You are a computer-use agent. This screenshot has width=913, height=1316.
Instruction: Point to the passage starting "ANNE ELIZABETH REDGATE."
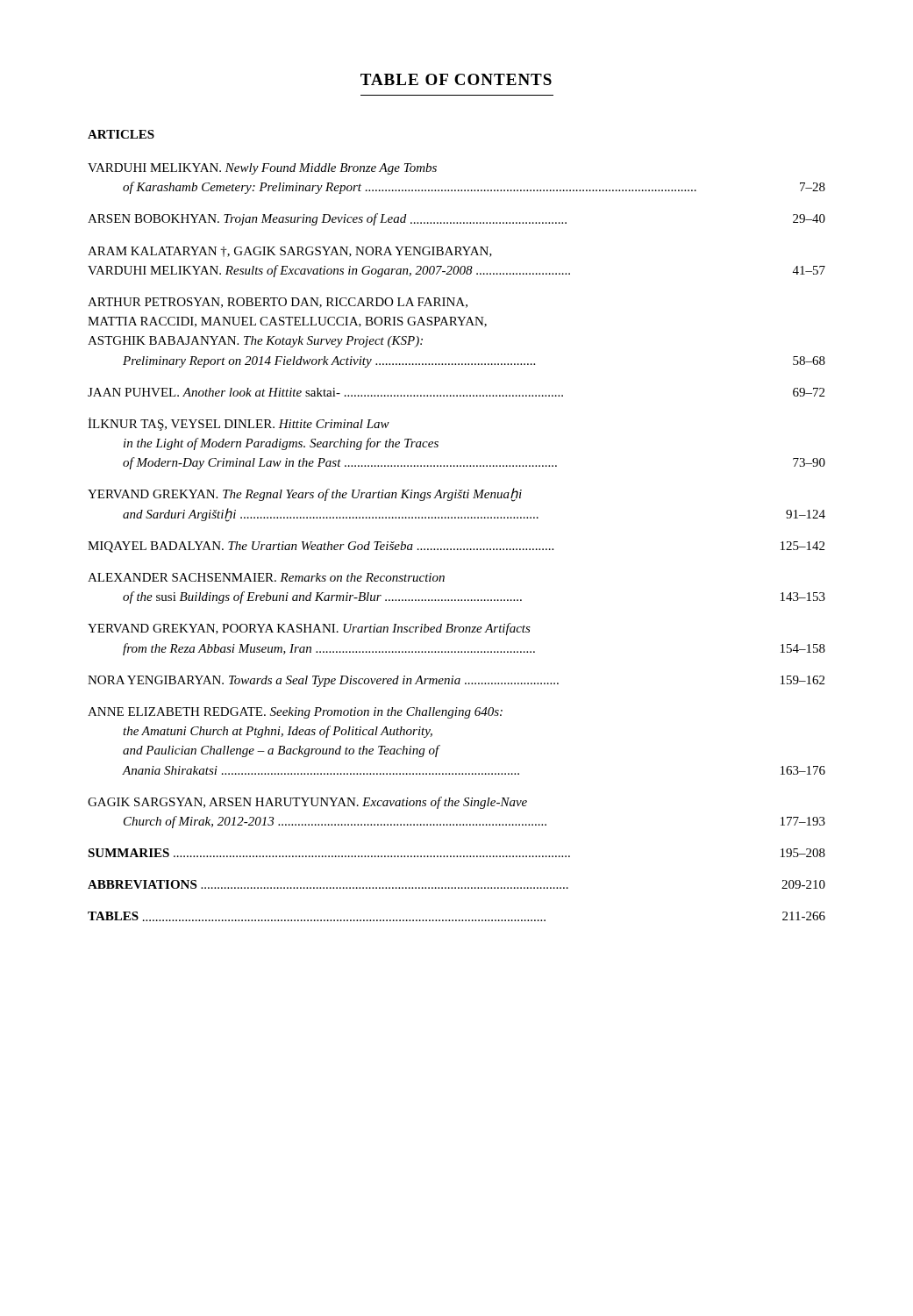point(295,713)
